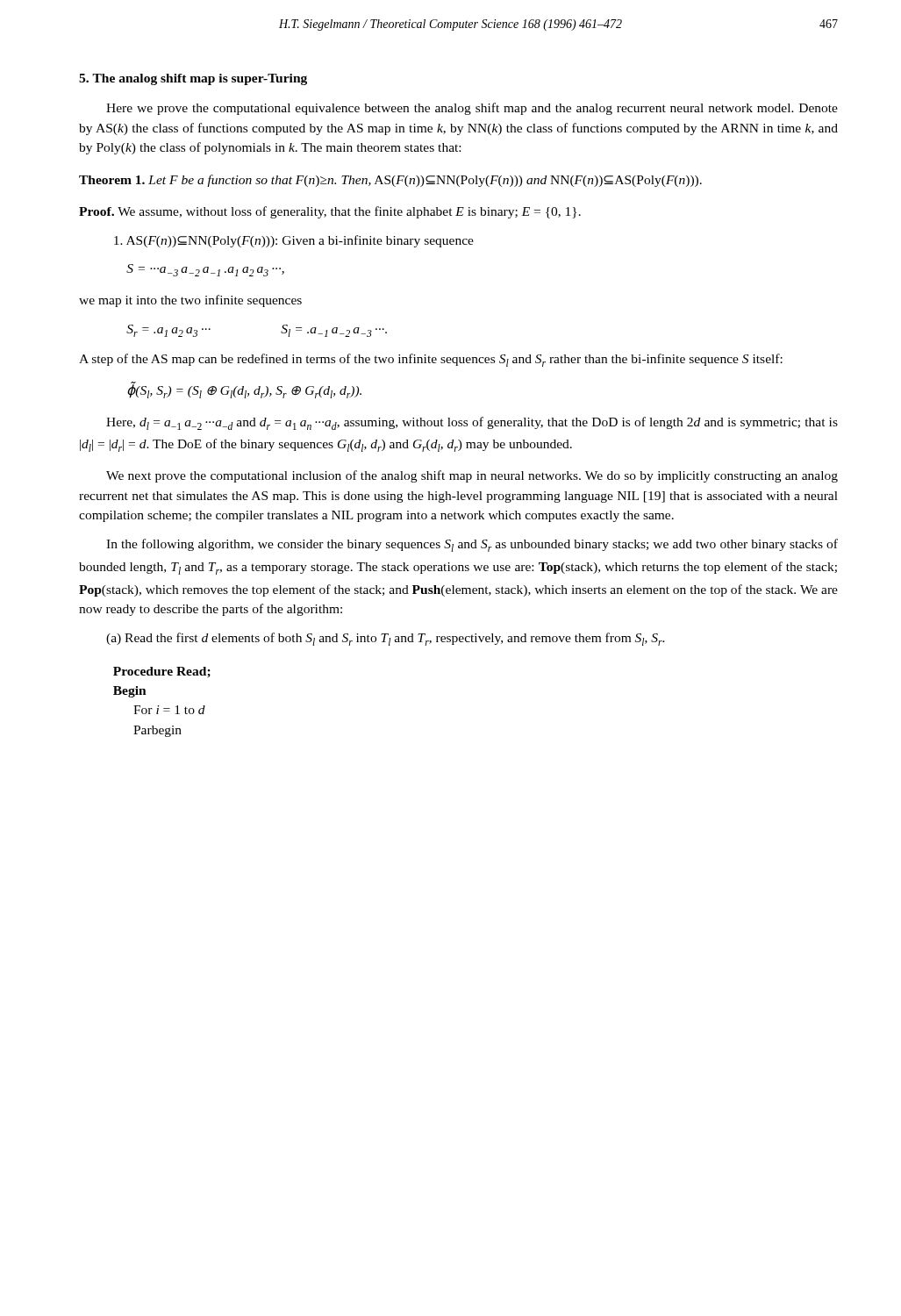The image size is (901, 1316).
Task: Click where it says "5. The analog shift map is super-Turing"
Action: tap(193, 78)
